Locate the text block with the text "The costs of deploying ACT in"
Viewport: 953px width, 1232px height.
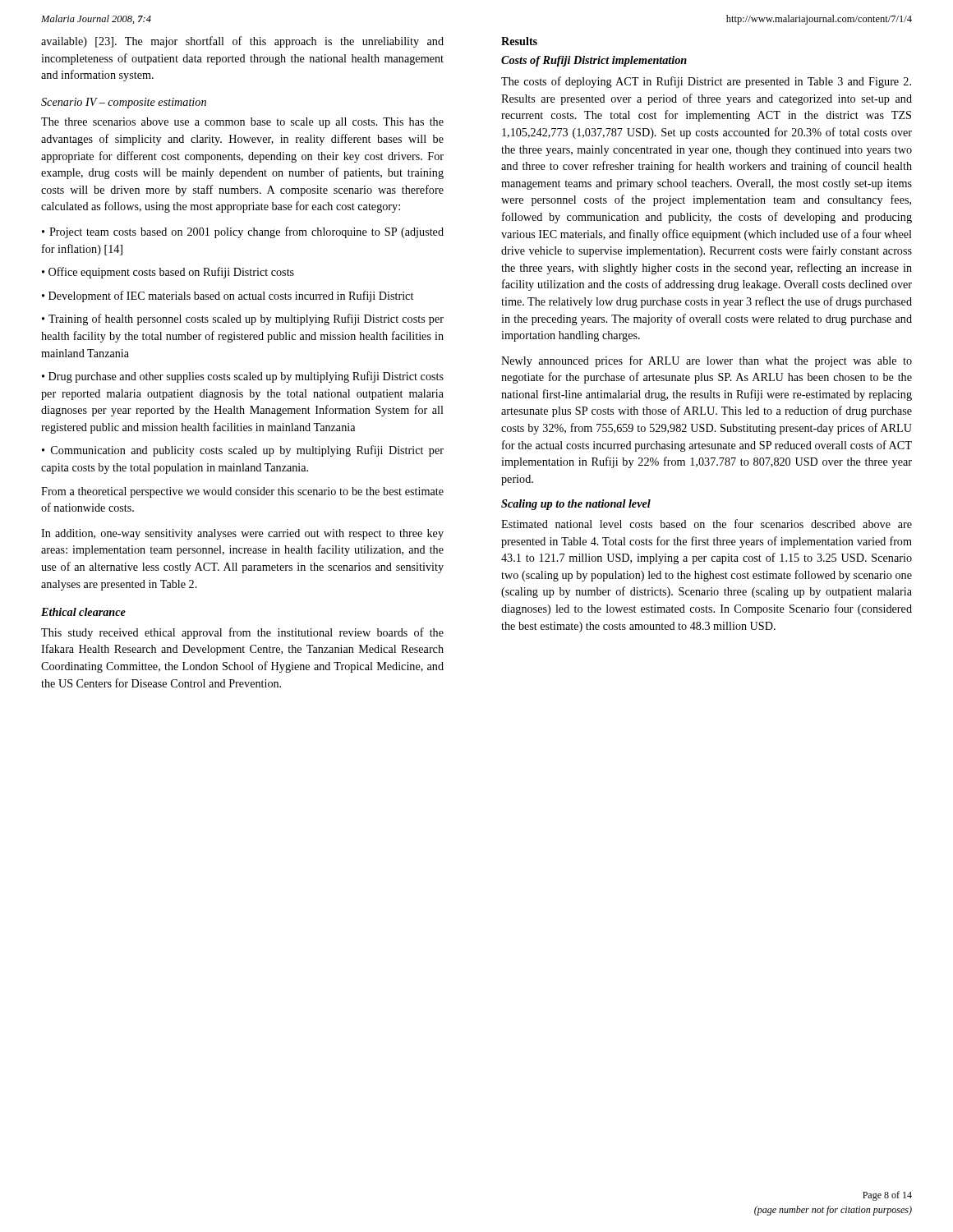[x=707, y=209]
